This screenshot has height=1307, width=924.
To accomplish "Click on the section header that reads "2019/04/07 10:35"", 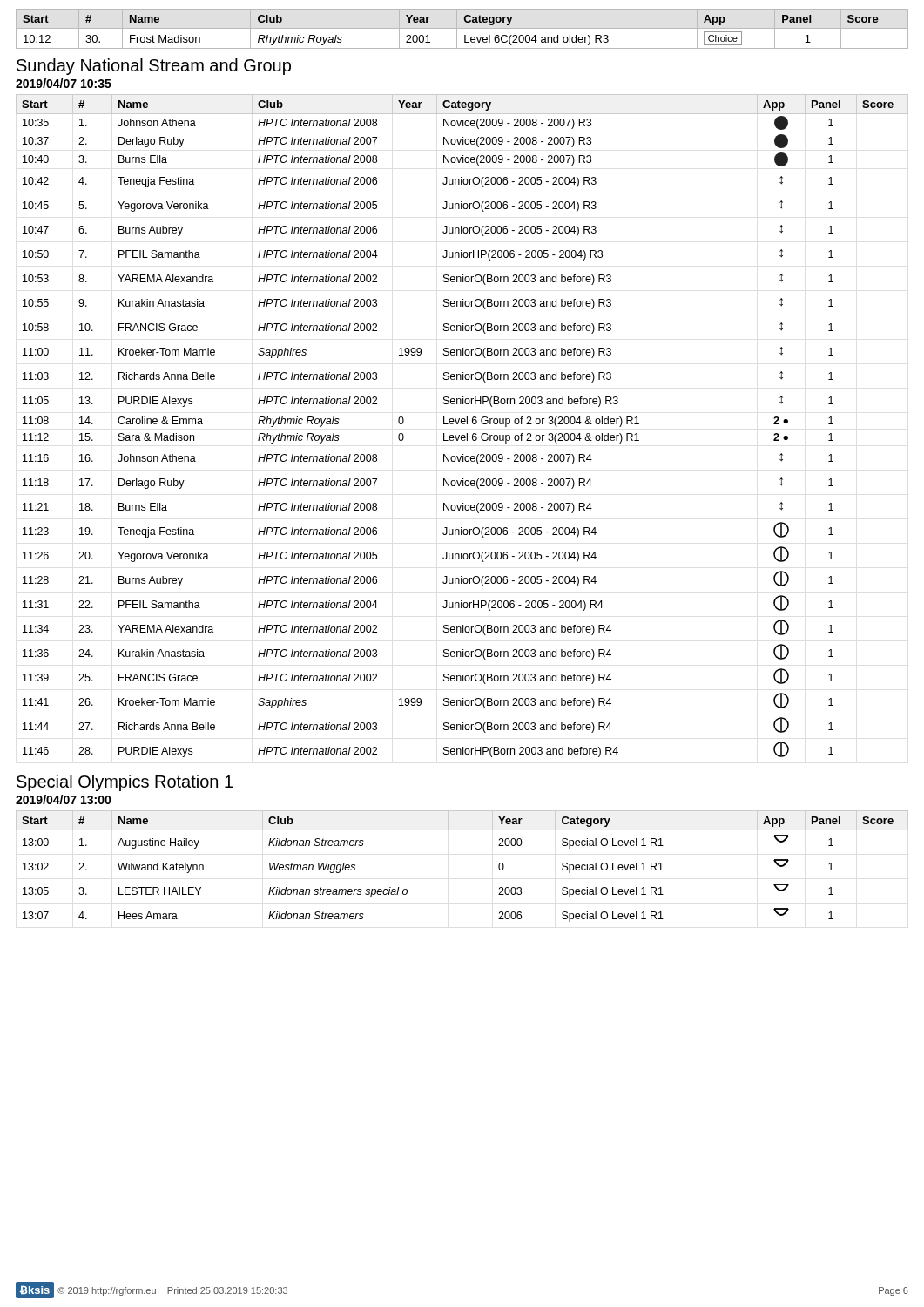I will (x=63, y=84).
